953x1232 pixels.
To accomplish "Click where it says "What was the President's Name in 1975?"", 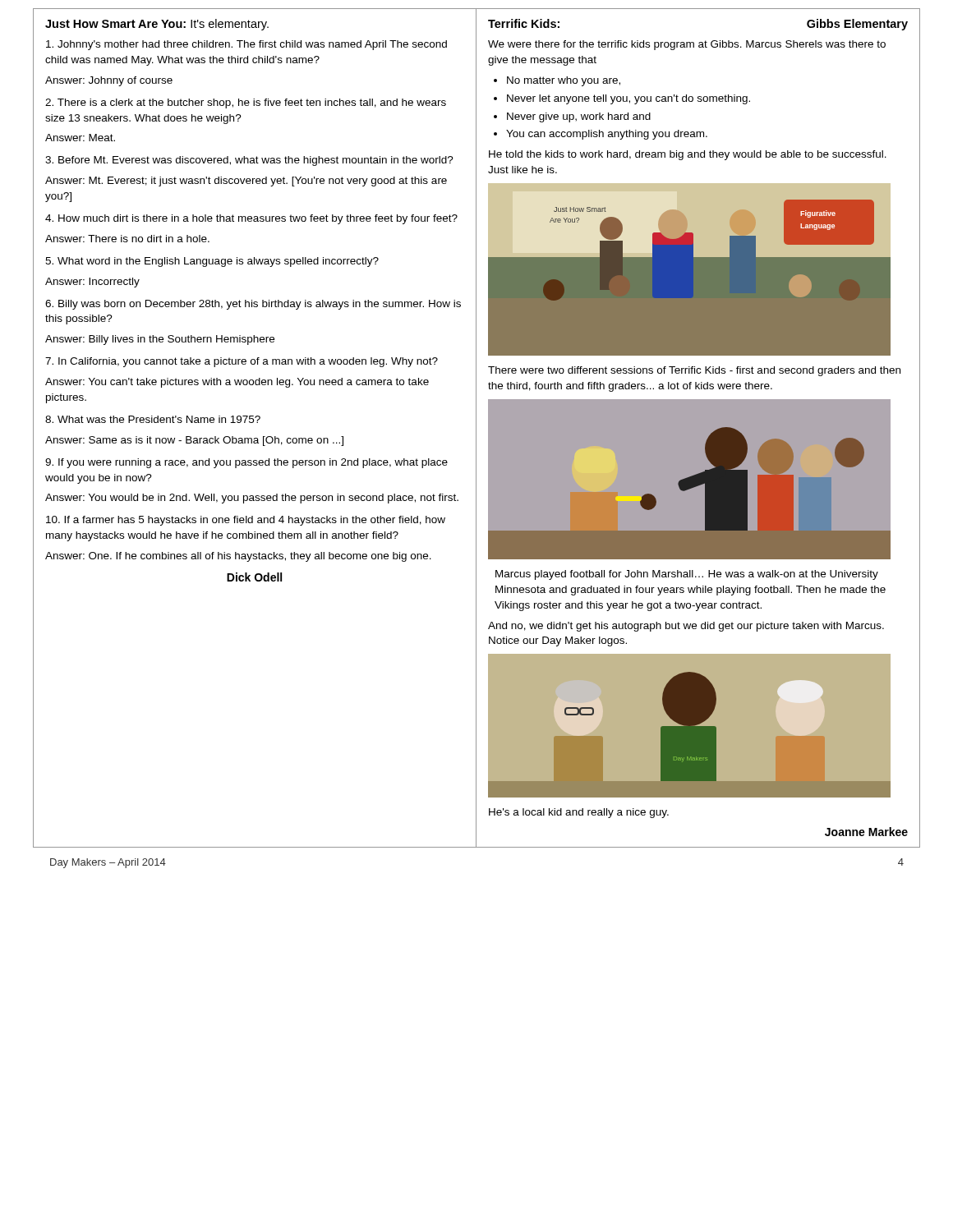I will [153, 419].
